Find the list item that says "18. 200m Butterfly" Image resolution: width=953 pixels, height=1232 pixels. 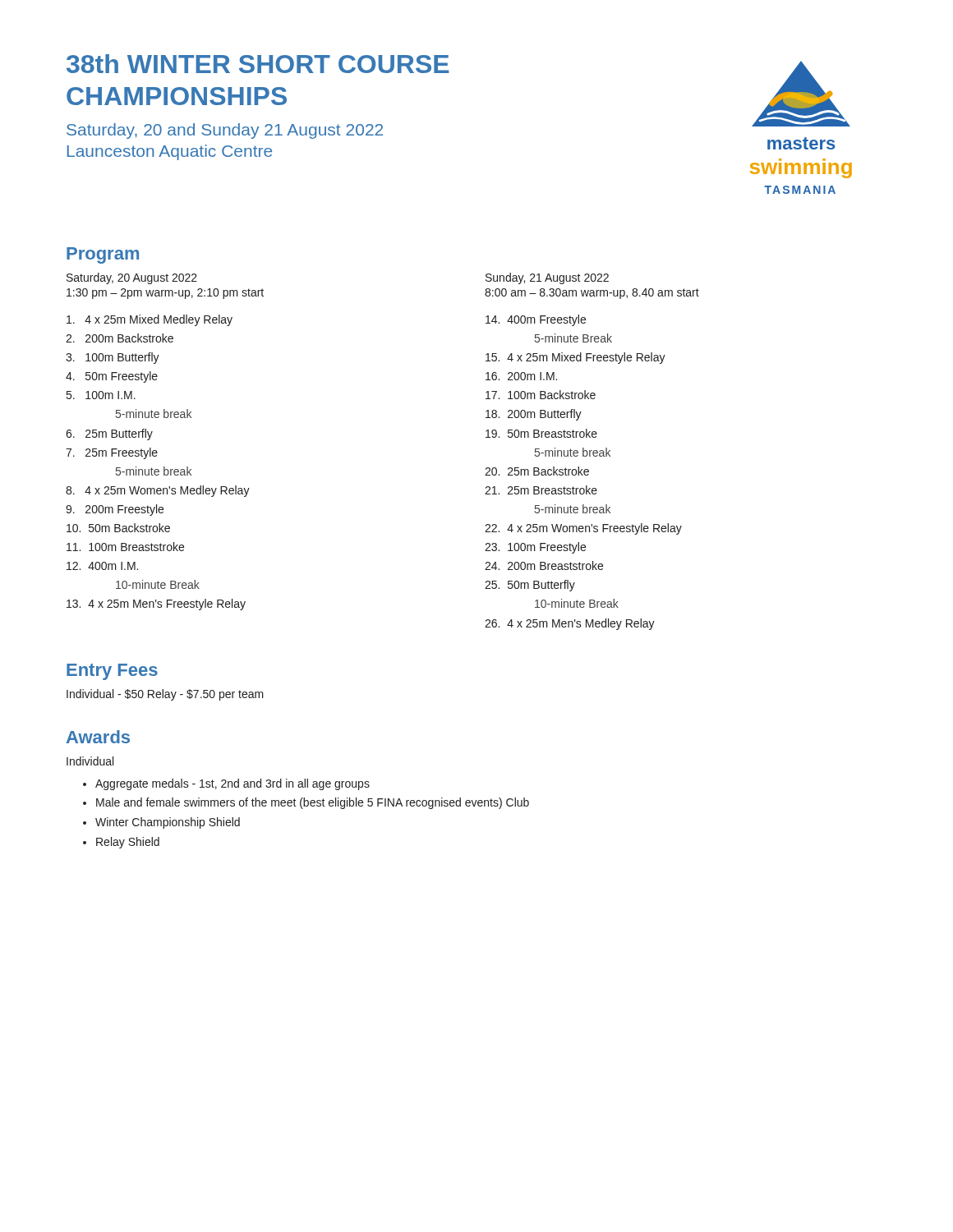tap(533, 414)
